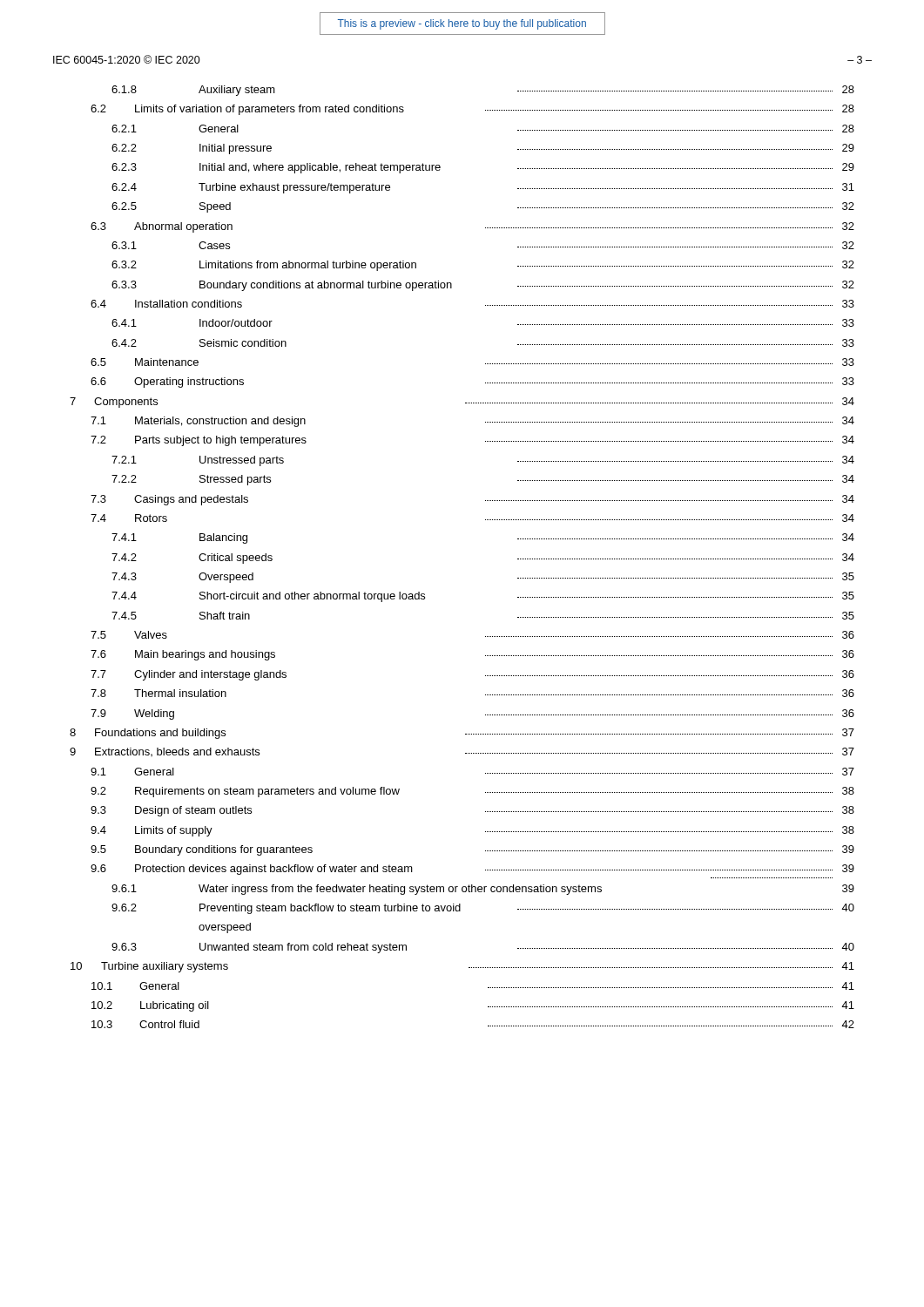
Task: Locate the list item containing "7.5 Valves 36"
Action: pos(94,635)
